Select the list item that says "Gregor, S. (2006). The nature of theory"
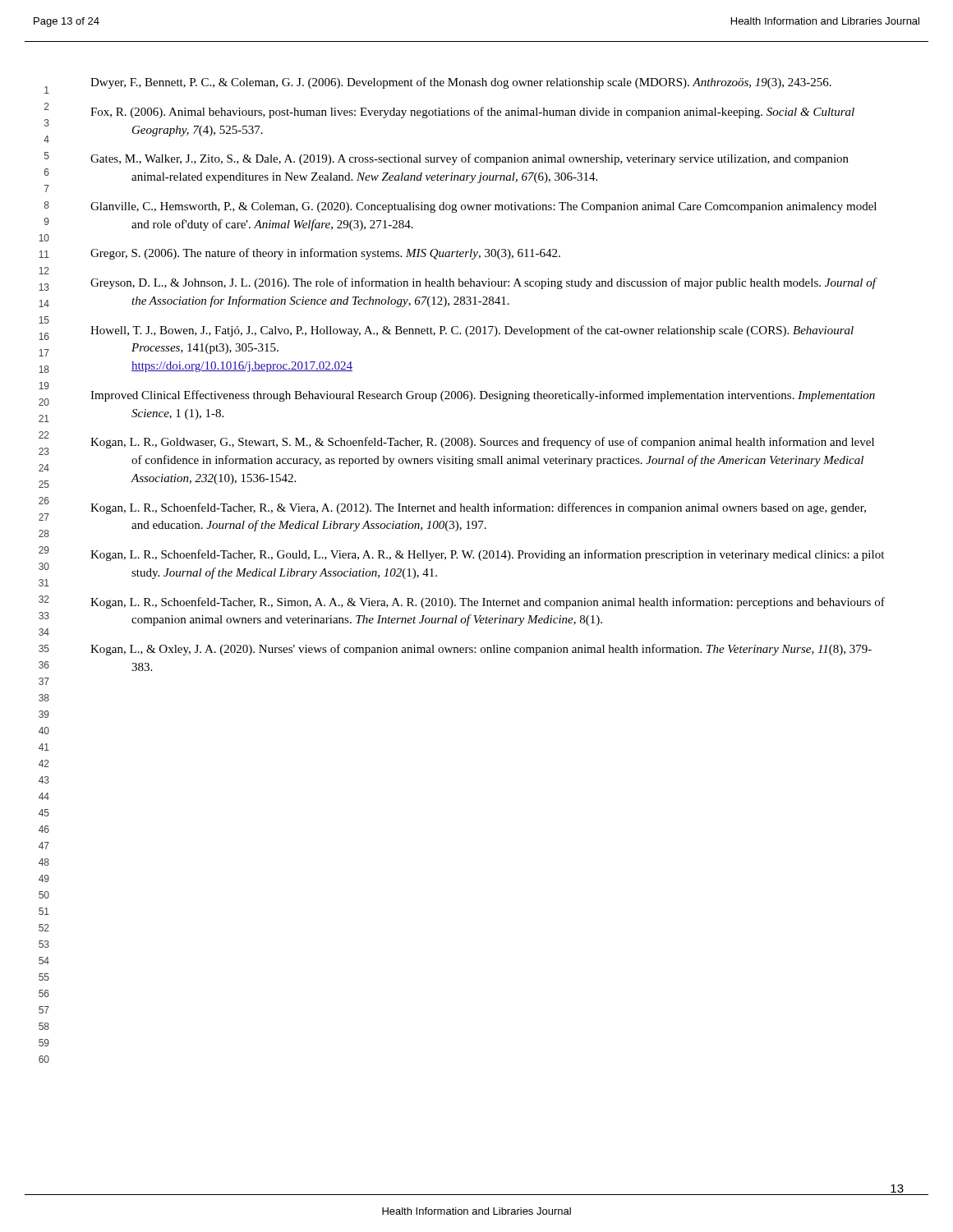The image size is (953, 1232). click(326, 253)
